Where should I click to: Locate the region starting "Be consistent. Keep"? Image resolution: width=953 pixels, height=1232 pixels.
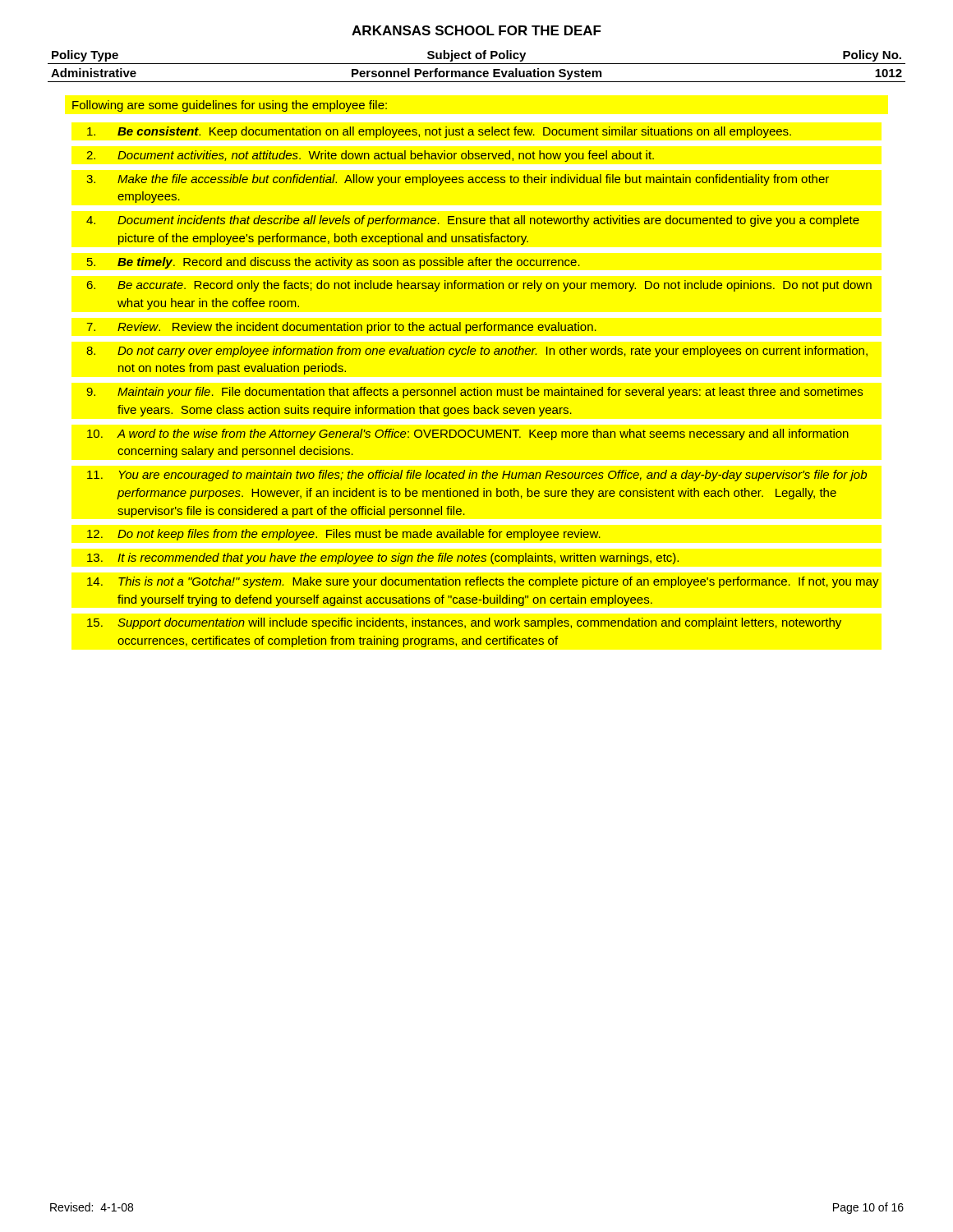(476, 131)
